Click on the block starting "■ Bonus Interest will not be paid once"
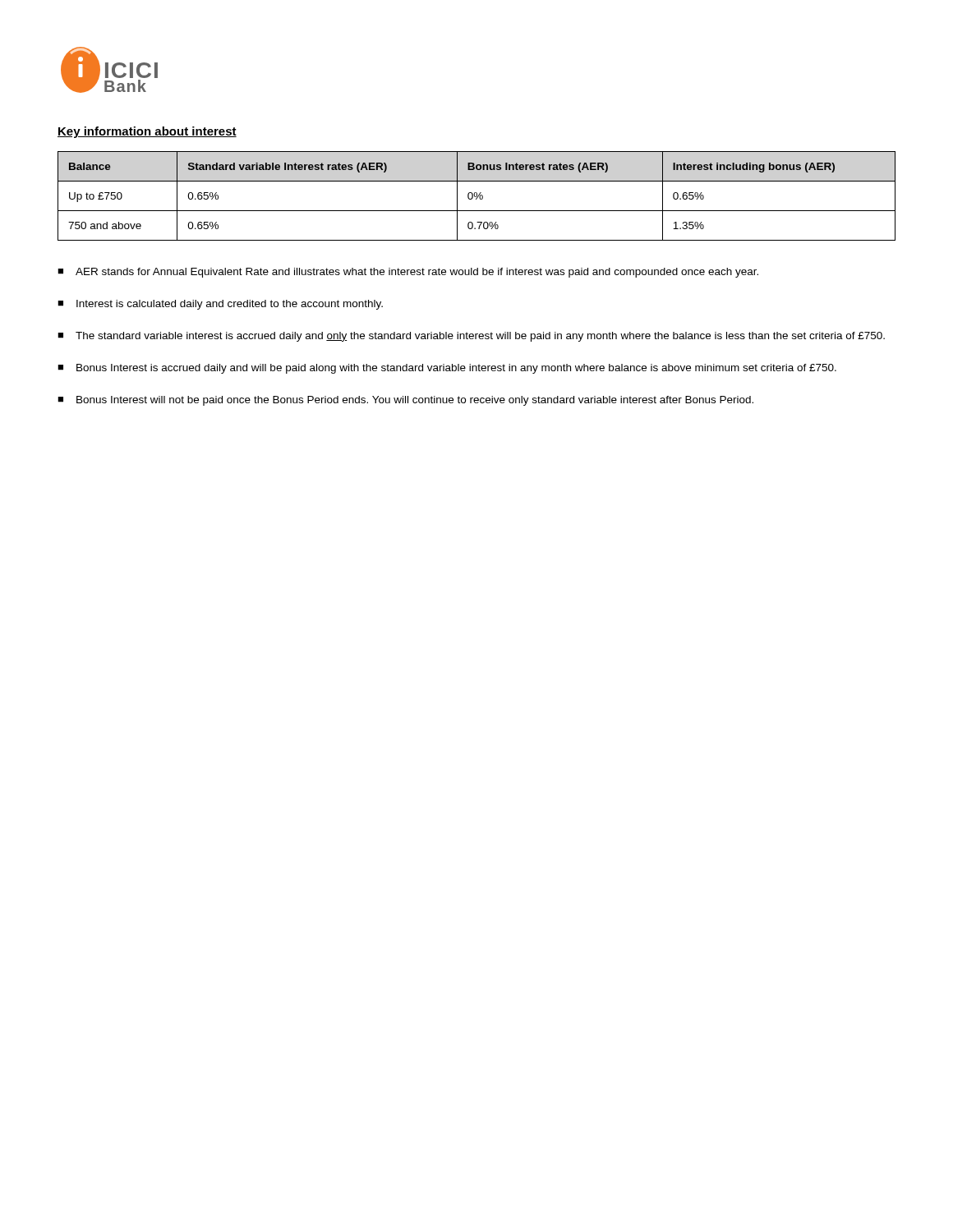 (476, 400)
